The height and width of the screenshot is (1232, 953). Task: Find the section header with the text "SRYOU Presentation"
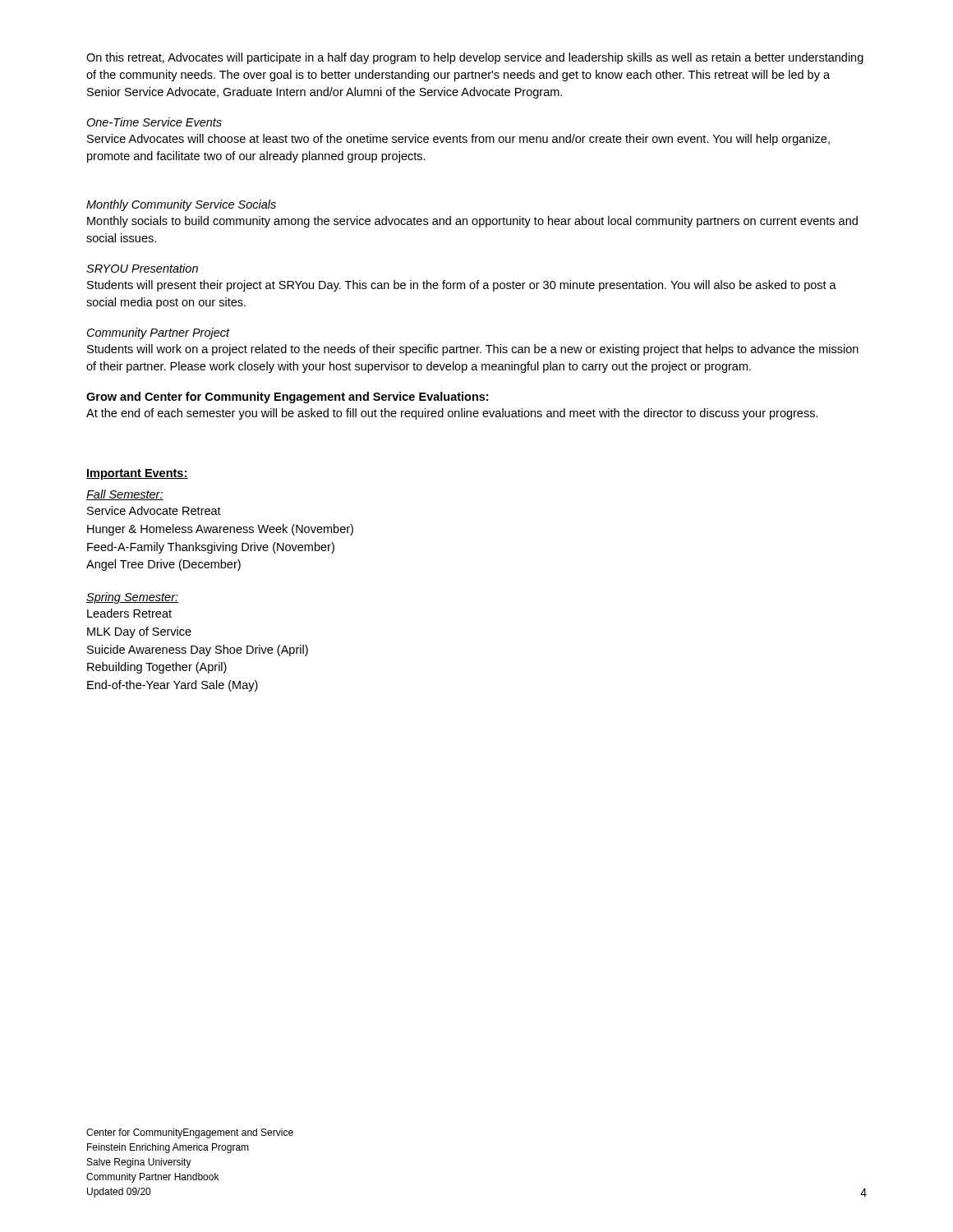tap(142, 269)
